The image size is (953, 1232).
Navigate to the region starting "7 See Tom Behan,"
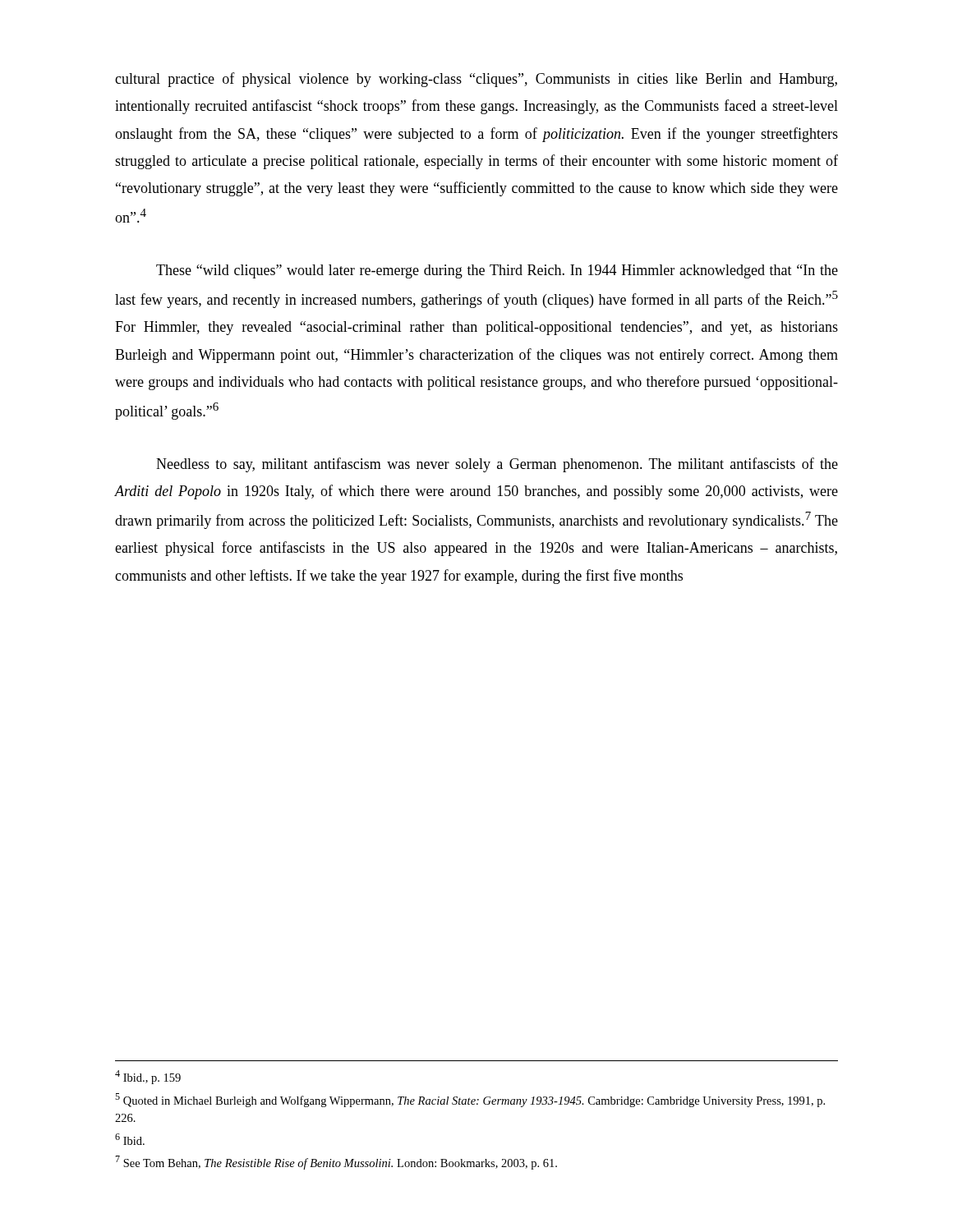pyautogui.click(x=476, y=1162)
